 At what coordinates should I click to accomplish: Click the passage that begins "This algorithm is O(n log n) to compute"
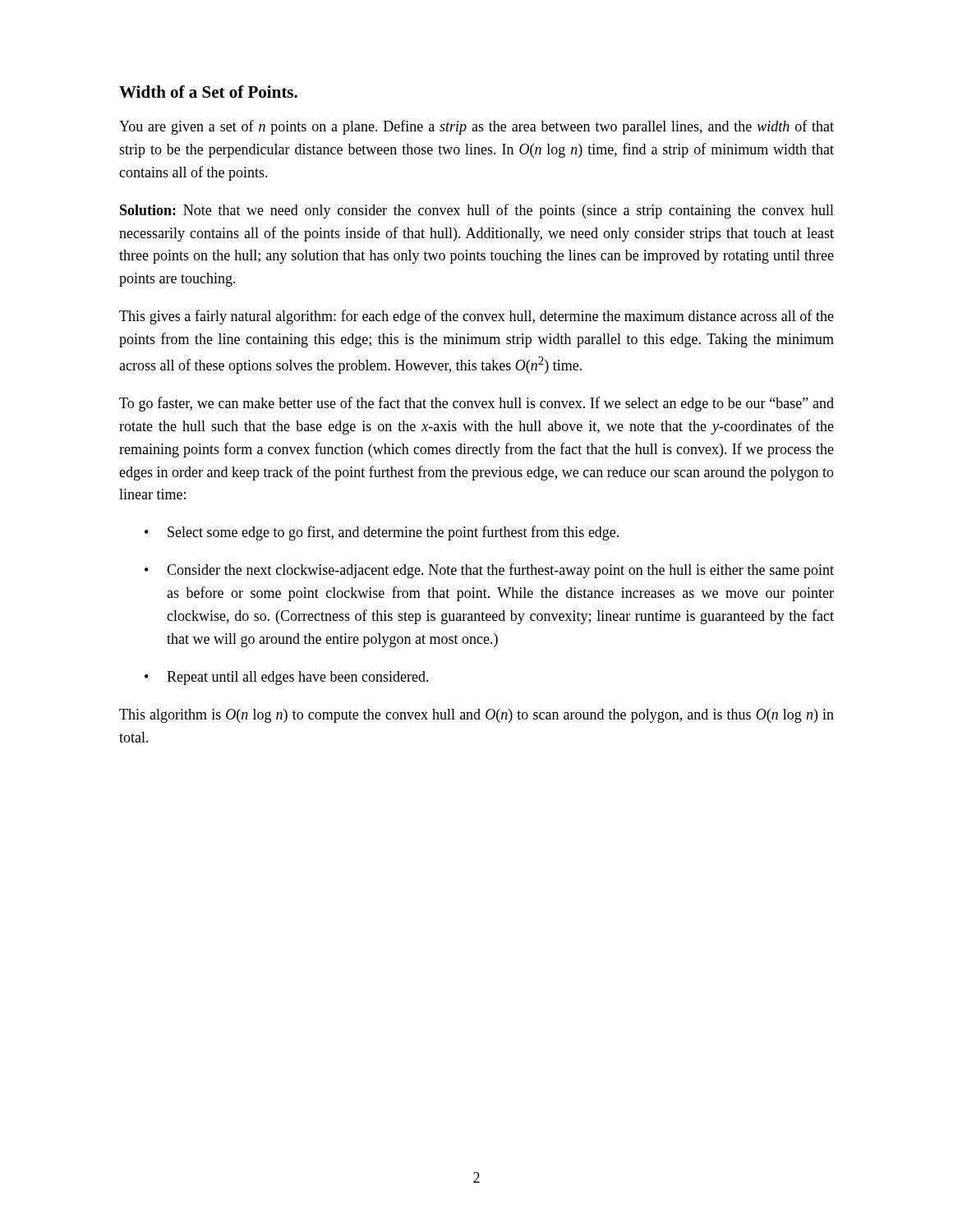click(476, 726)
